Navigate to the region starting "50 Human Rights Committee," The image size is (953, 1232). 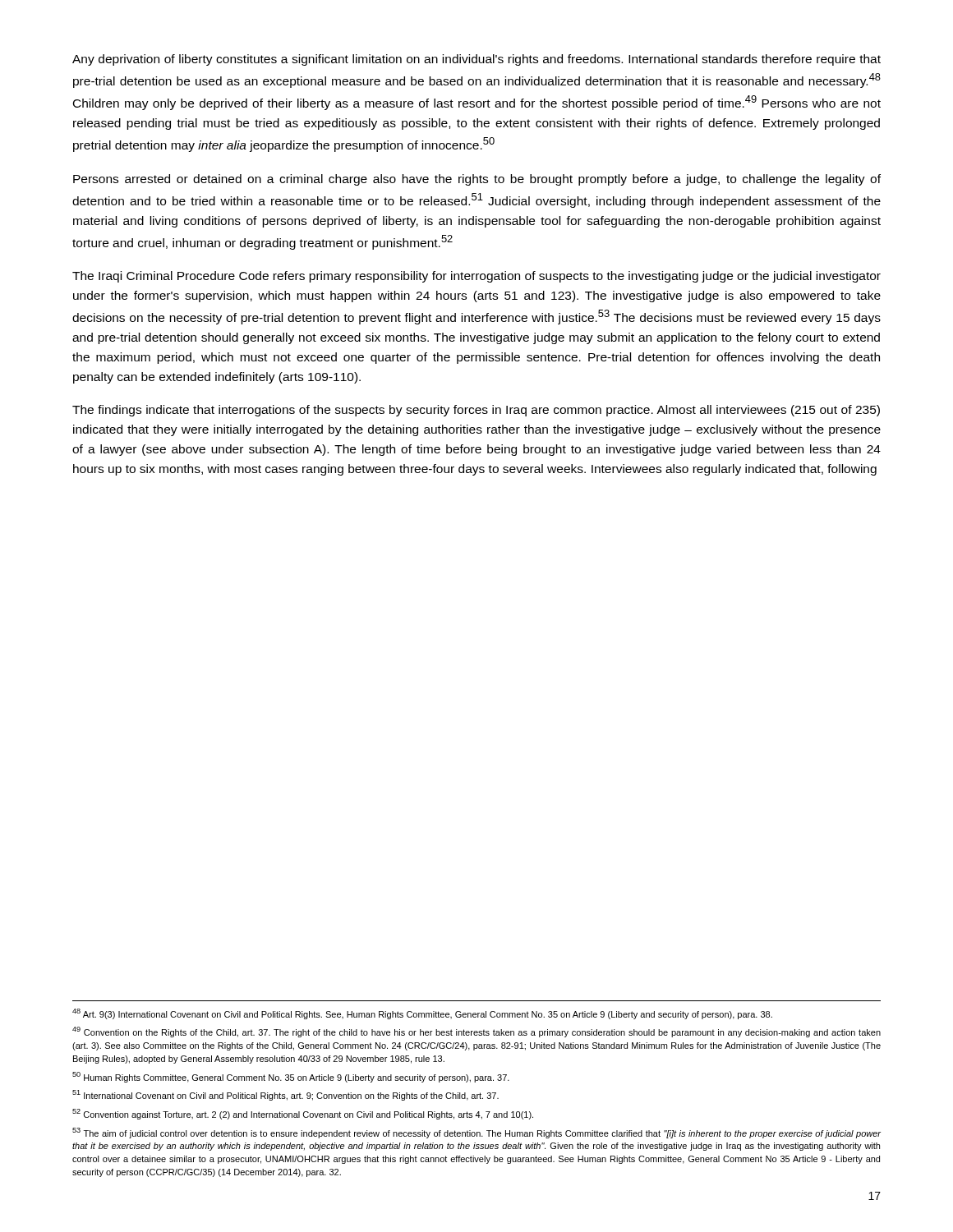click(x=476, y=1077)
